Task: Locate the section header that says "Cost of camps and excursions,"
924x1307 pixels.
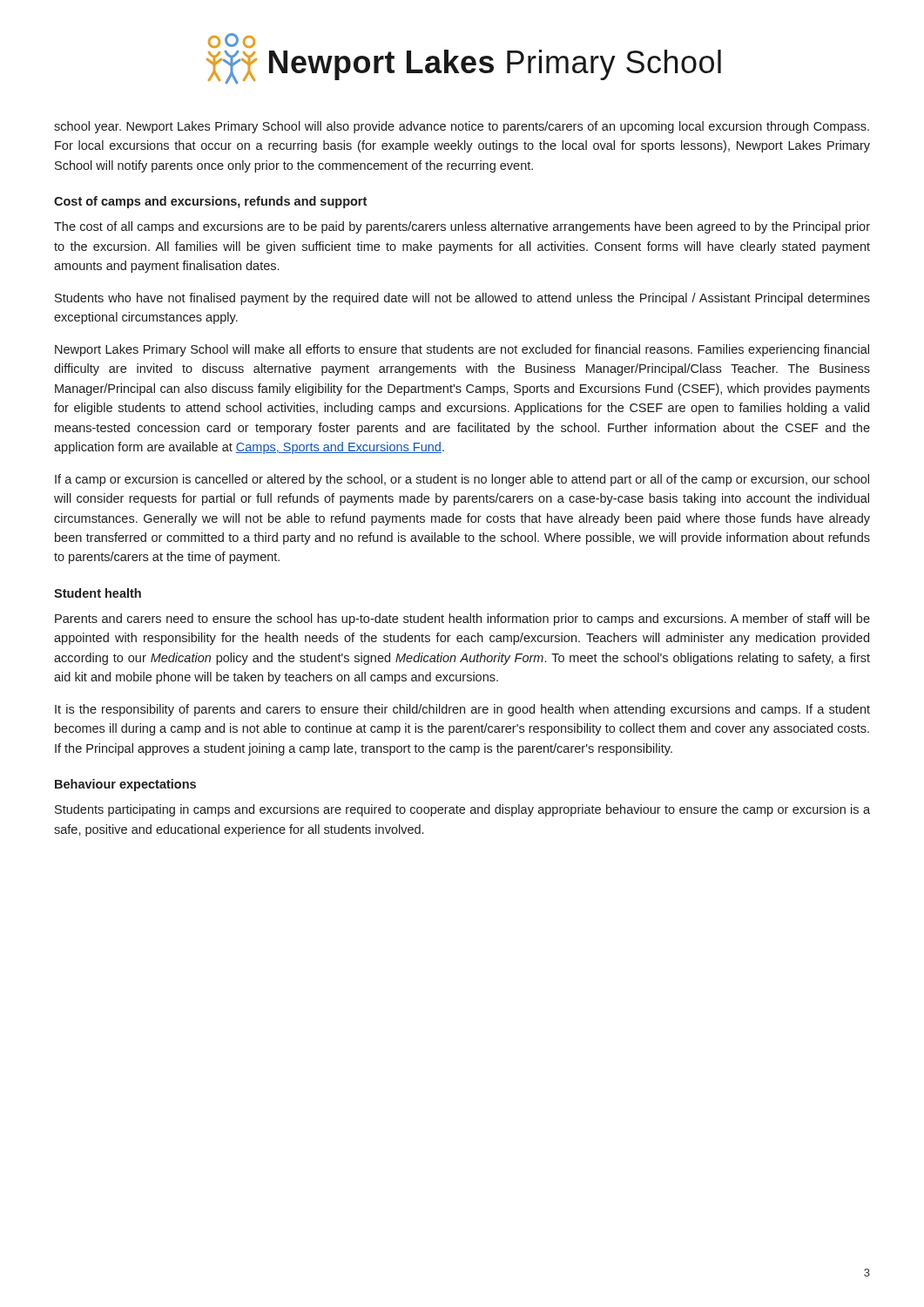Action: coord(210,202)
